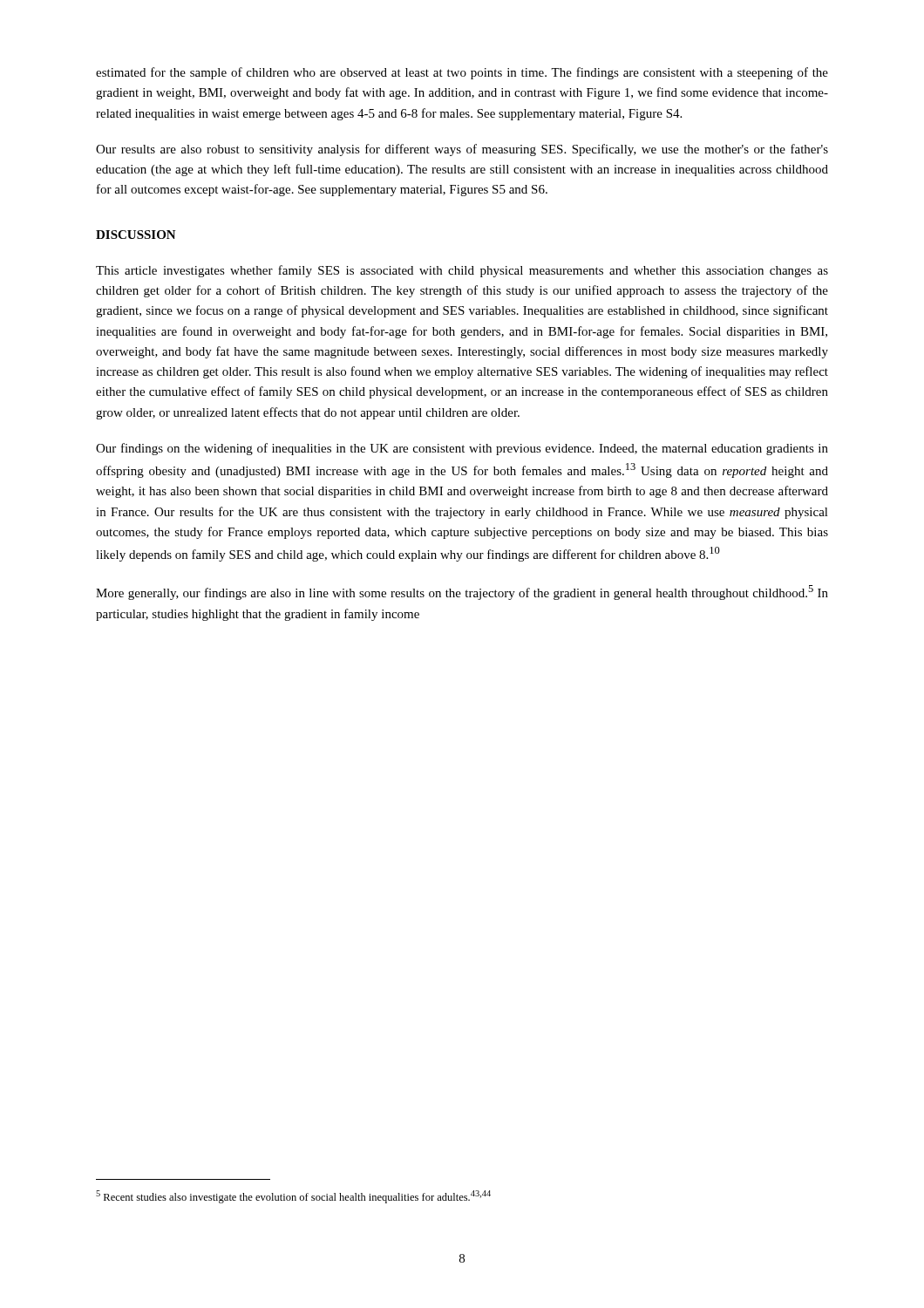
Task: Point to the region starting "This article investigates whether family SES is"
Action: (x=462, y=342)
